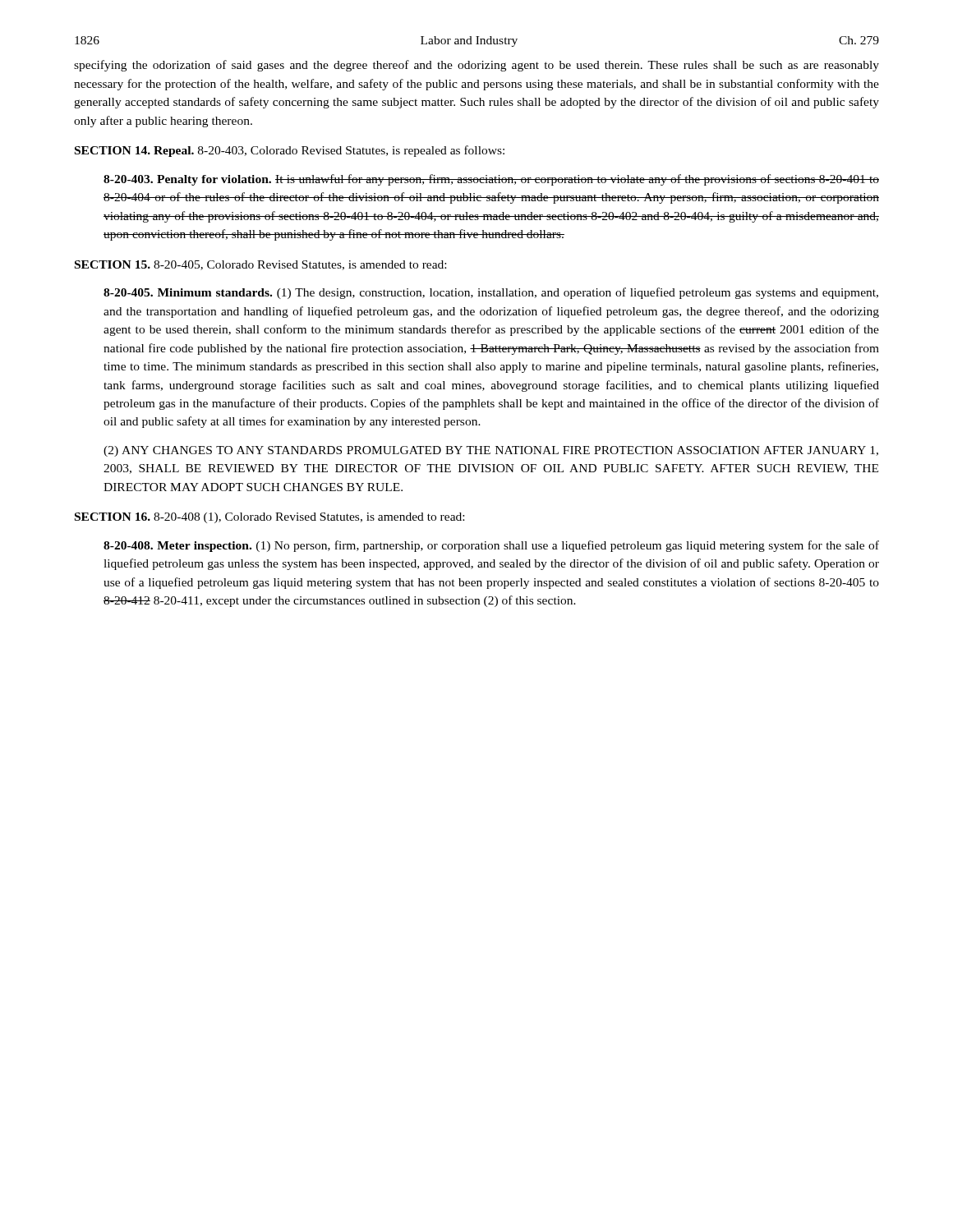Point to the block starting "8-20-408. Meter inspection. (1)"
The height and width of the screenshot is (1232, 953).
point(476,573)
